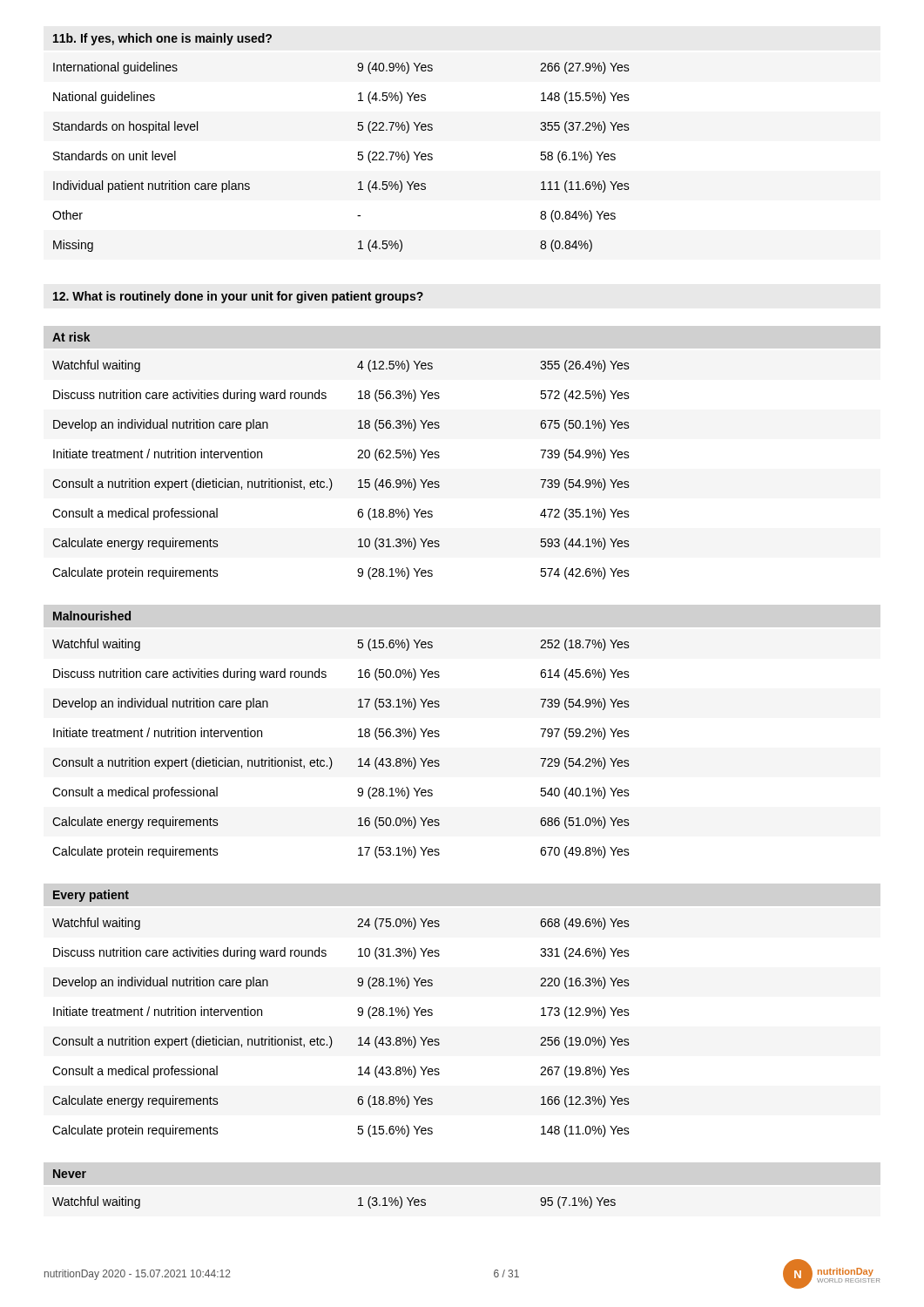Screen dimensions: 1307x924
Task: Locate the text "At risk"
Action: [71, 337]
